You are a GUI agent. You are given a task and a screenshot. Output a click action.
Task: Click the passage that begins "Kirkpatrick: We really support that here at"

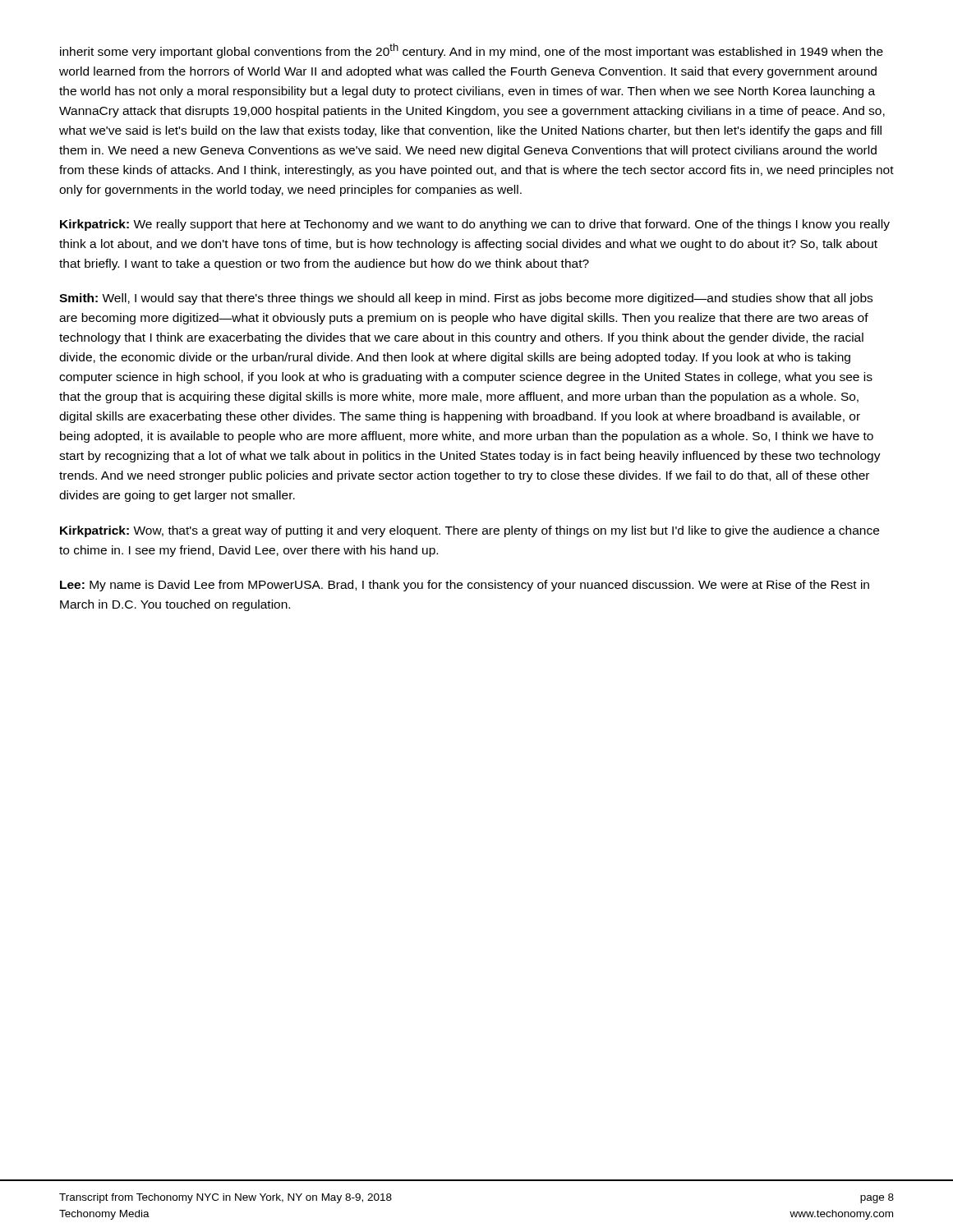pos(474,244)
